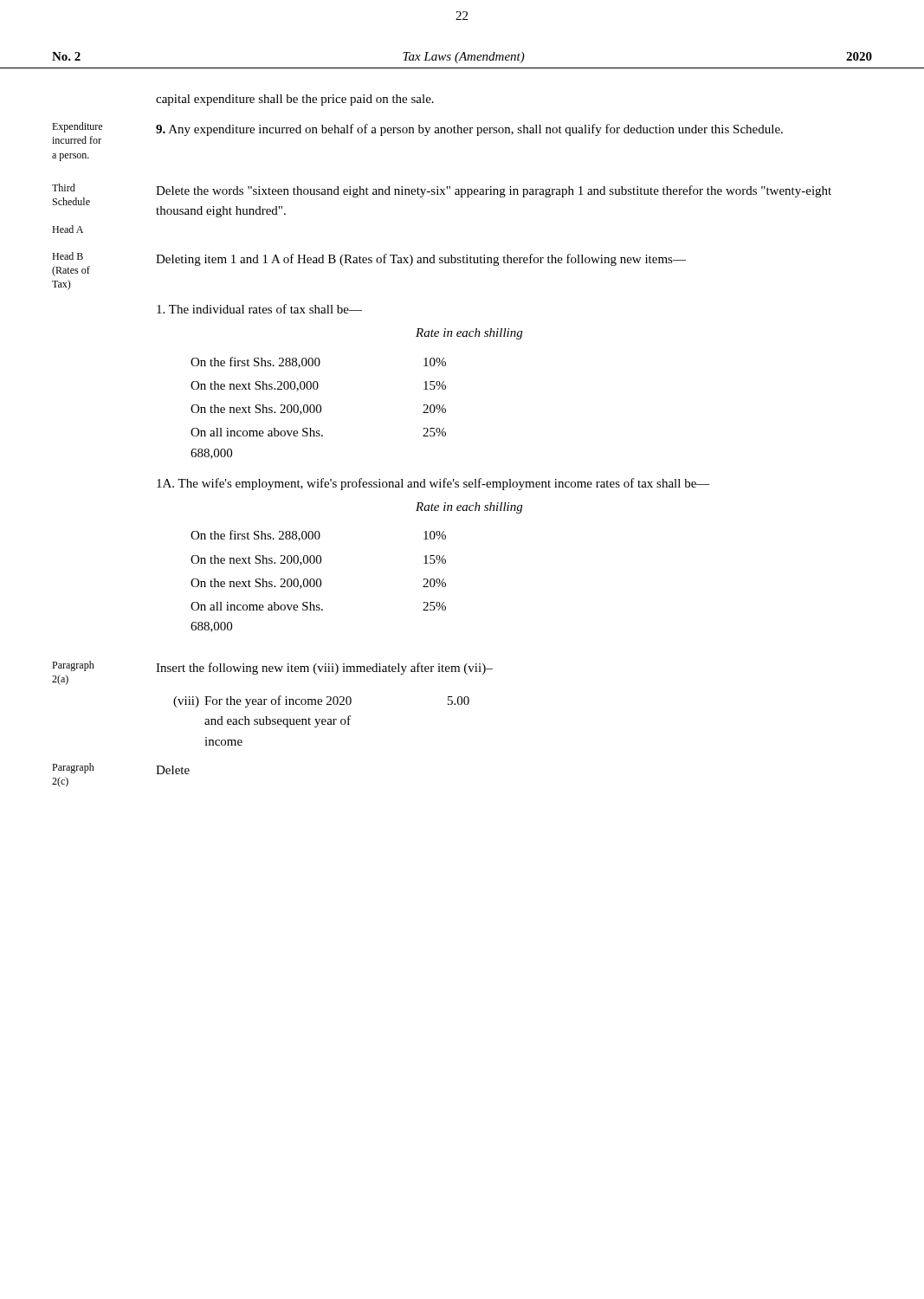Click the passage that begins "Deleting item 1 and 1 A of"
Image resolution: width=924 pixels, height=1299 pixels.
point(421,259)
